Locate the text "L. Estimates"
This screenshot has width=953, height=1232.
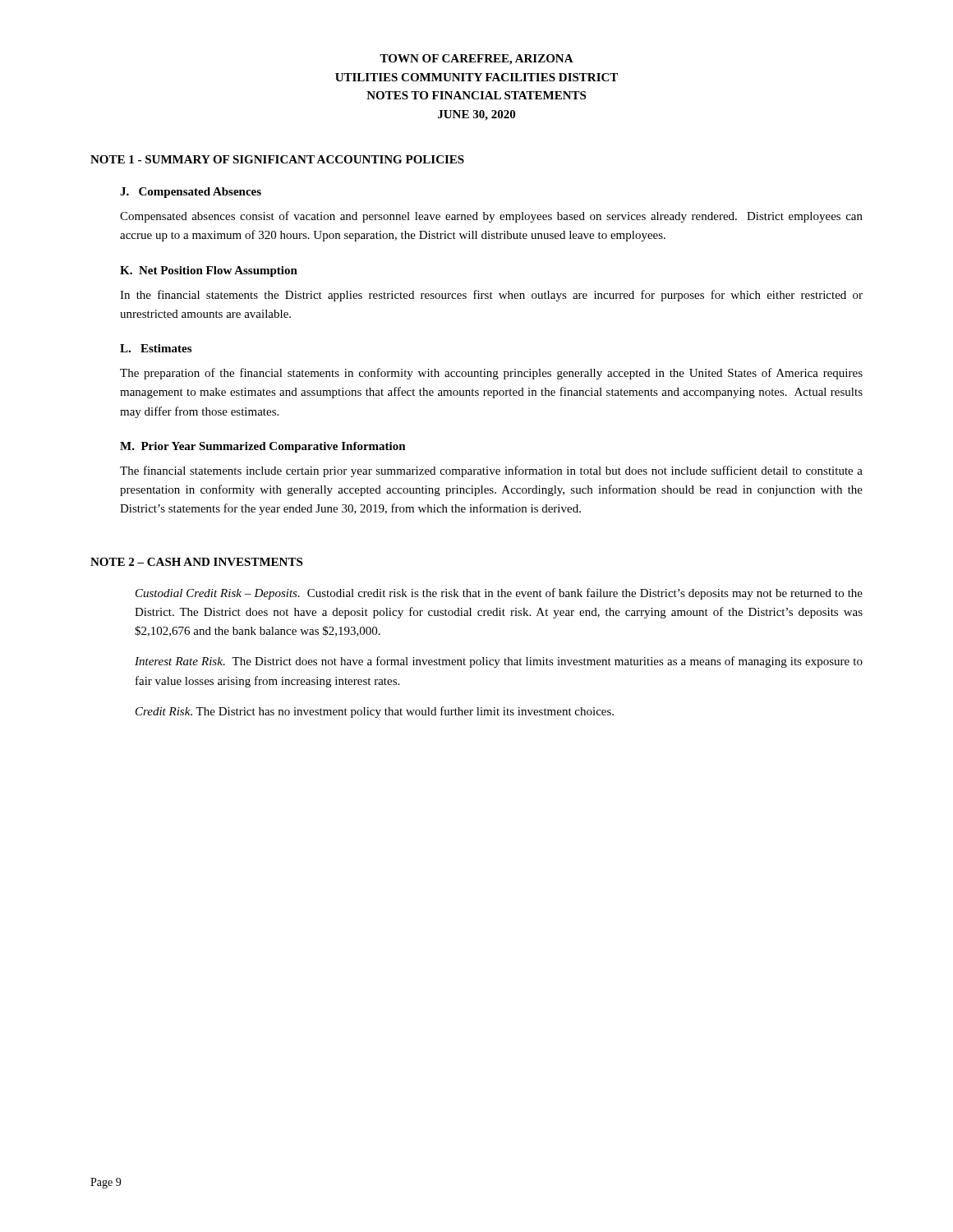tap(156, 348)
